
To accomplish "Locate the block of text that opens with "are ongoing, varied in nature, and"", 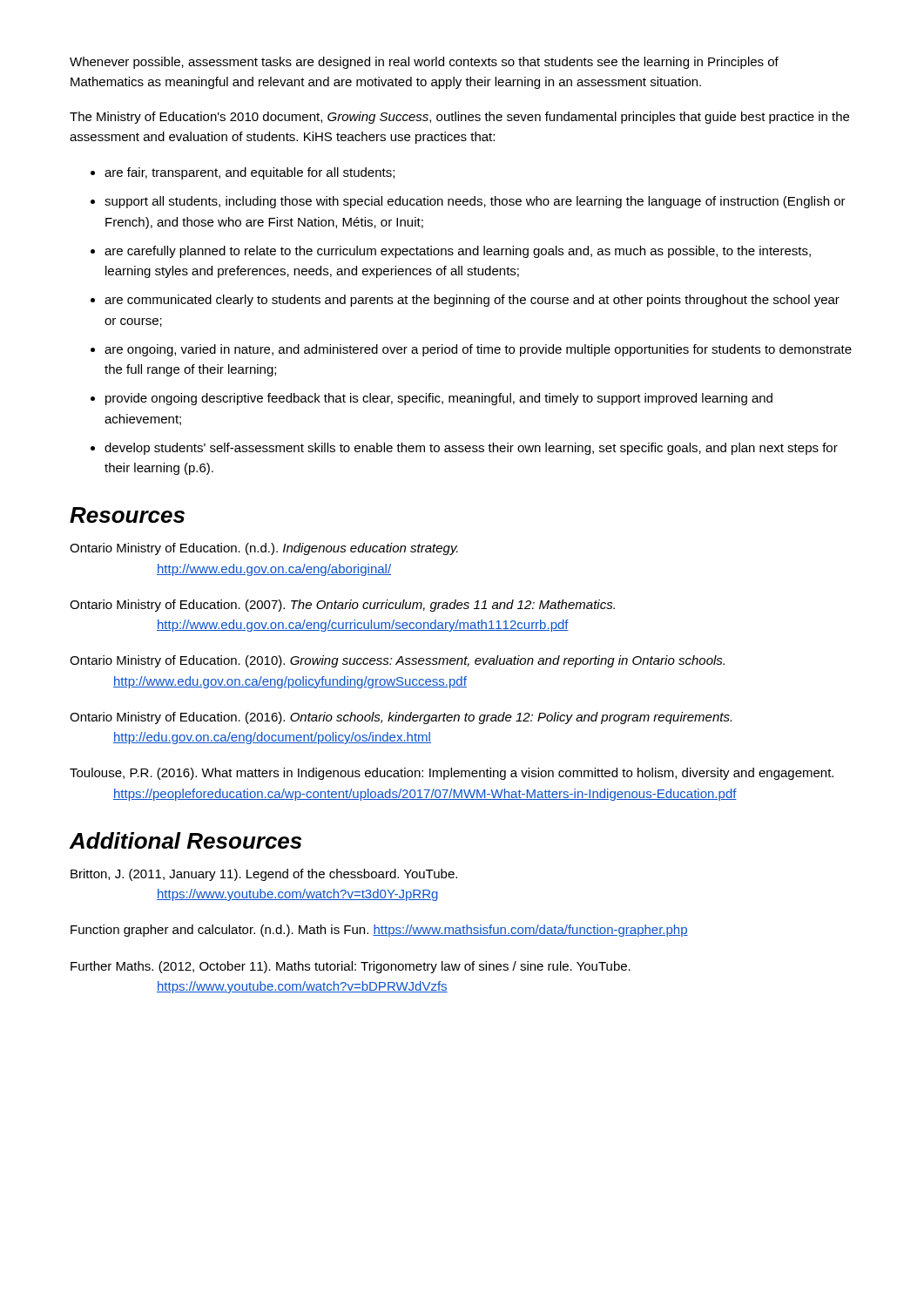I will coord(478,359).
